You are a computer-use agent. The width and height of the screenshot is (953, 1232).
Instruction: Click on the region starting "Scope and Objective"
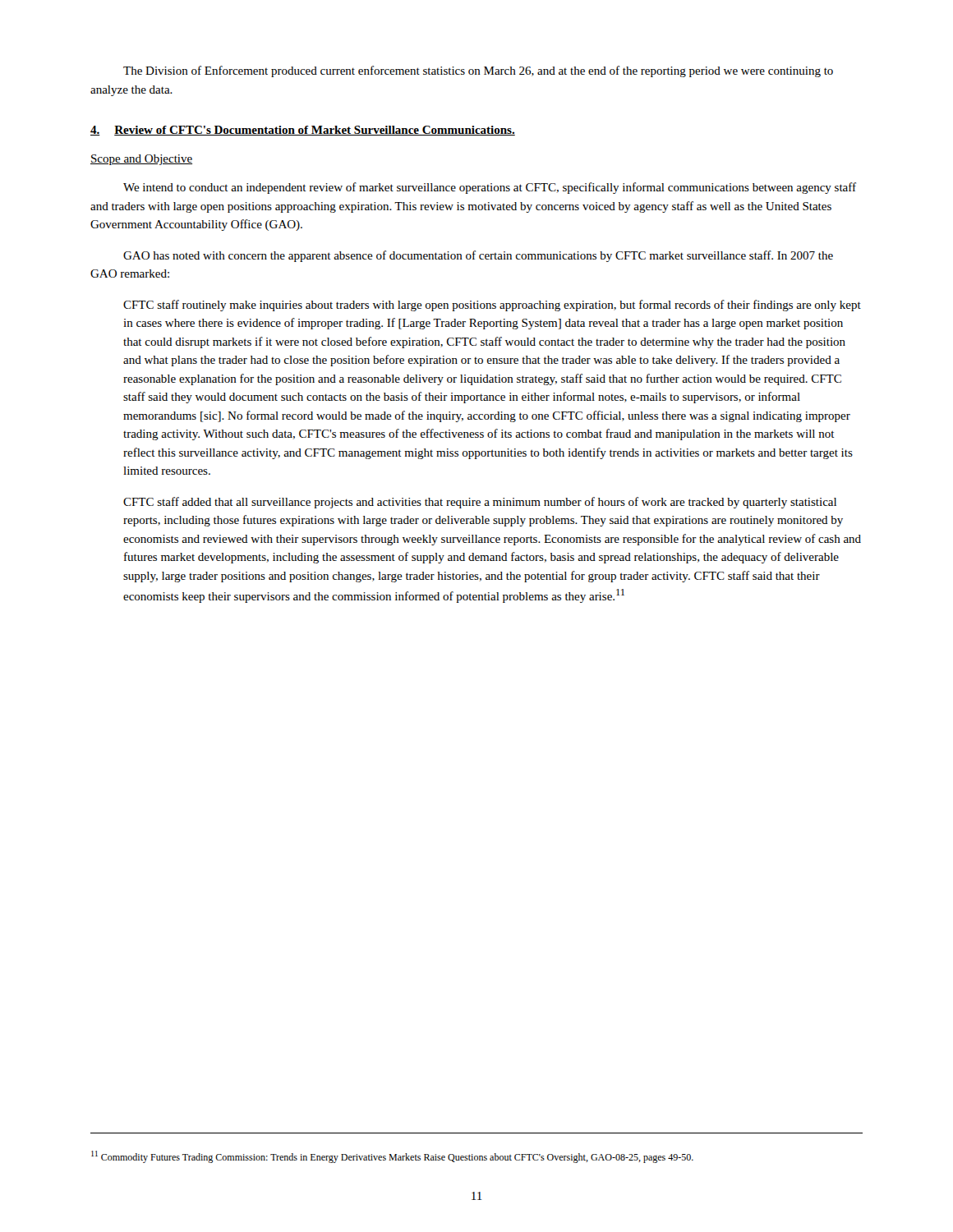pos(141,160)
